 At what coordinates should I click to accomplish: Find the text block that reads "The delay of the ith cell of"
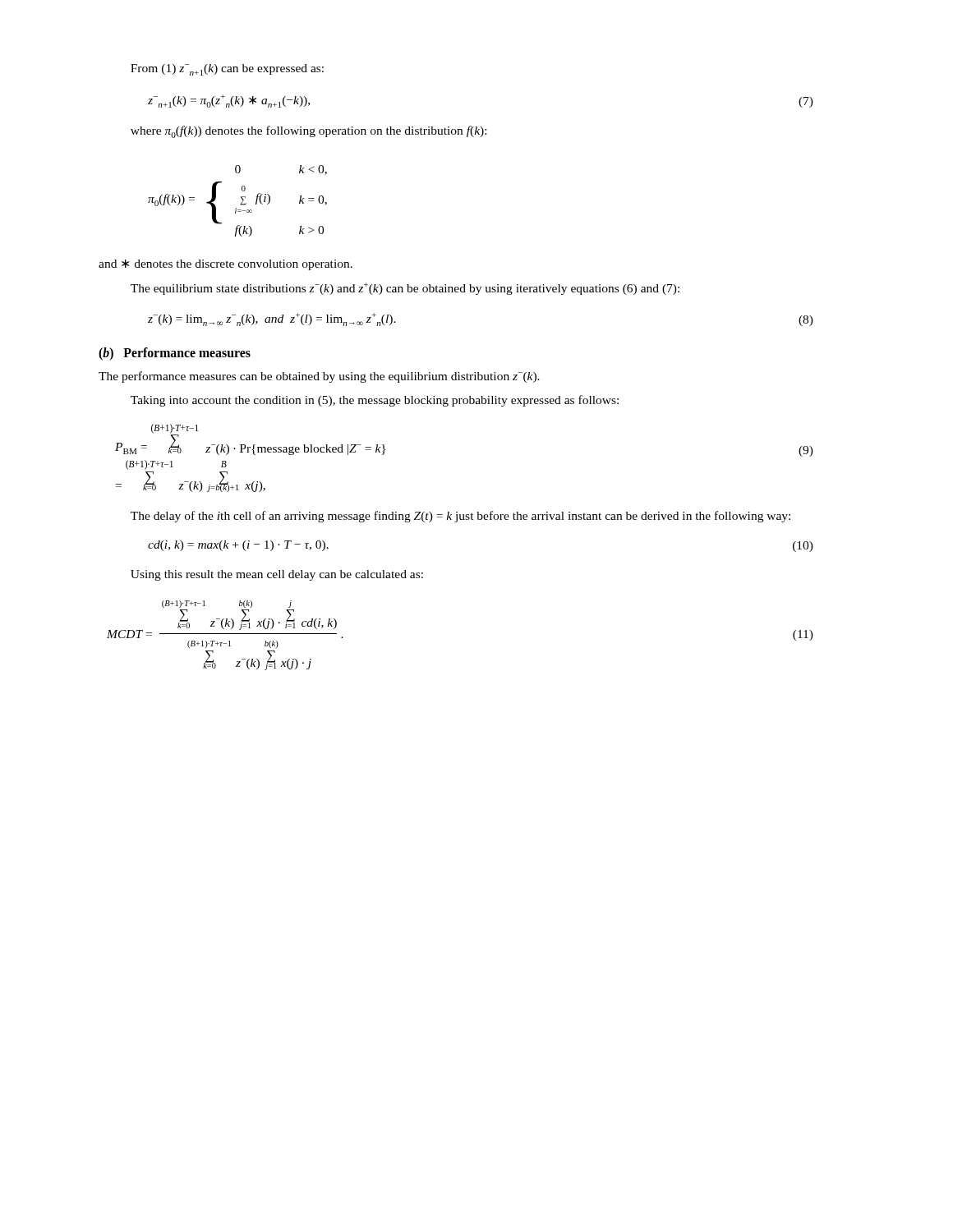(456, 516)
